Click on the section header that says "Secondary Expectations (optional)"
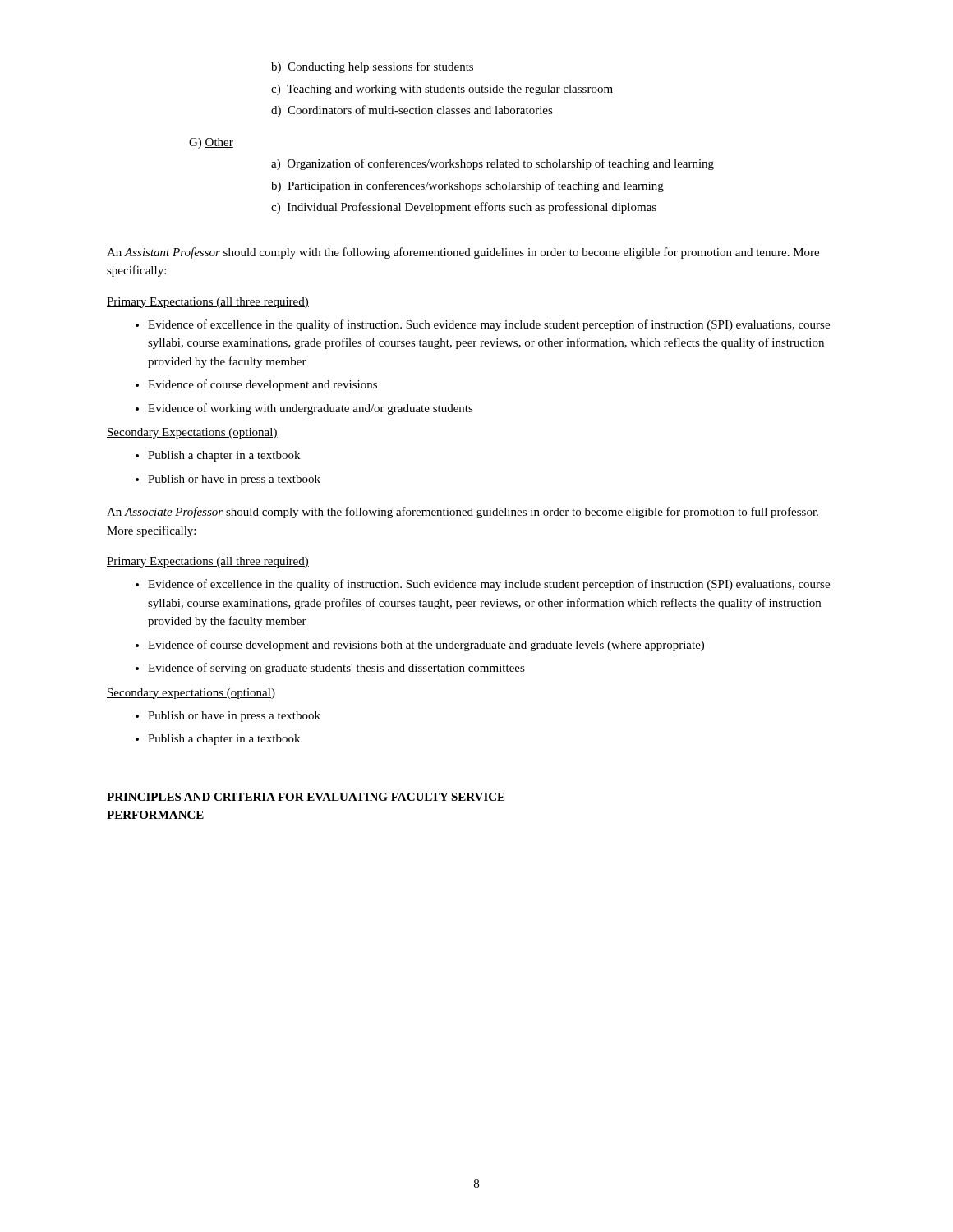Screen dimensions: 1232x953 coord(192,432)
